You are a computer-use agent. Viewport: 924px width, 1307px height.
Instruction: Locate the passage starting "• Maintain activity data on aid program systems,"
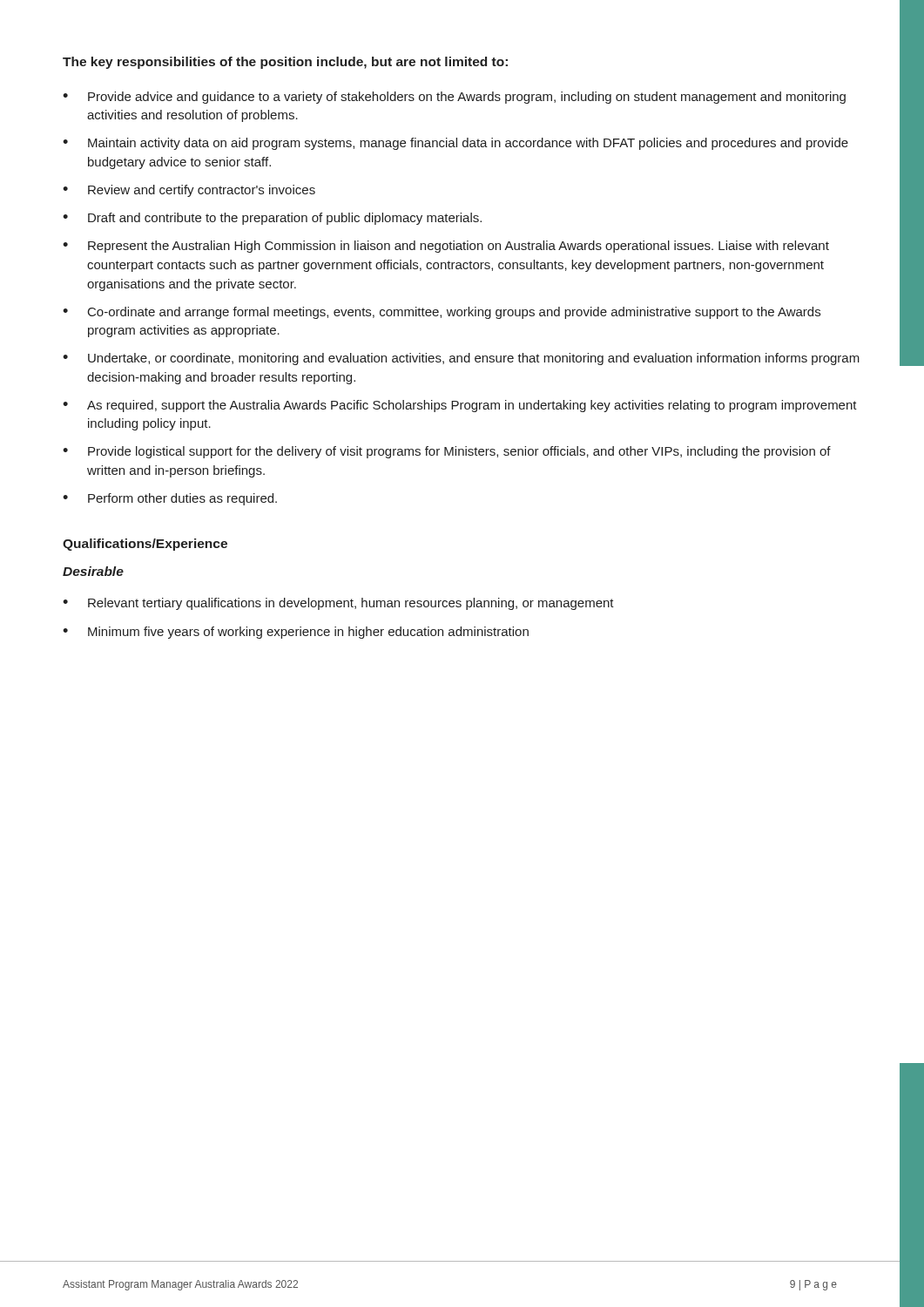coord(467,152)
